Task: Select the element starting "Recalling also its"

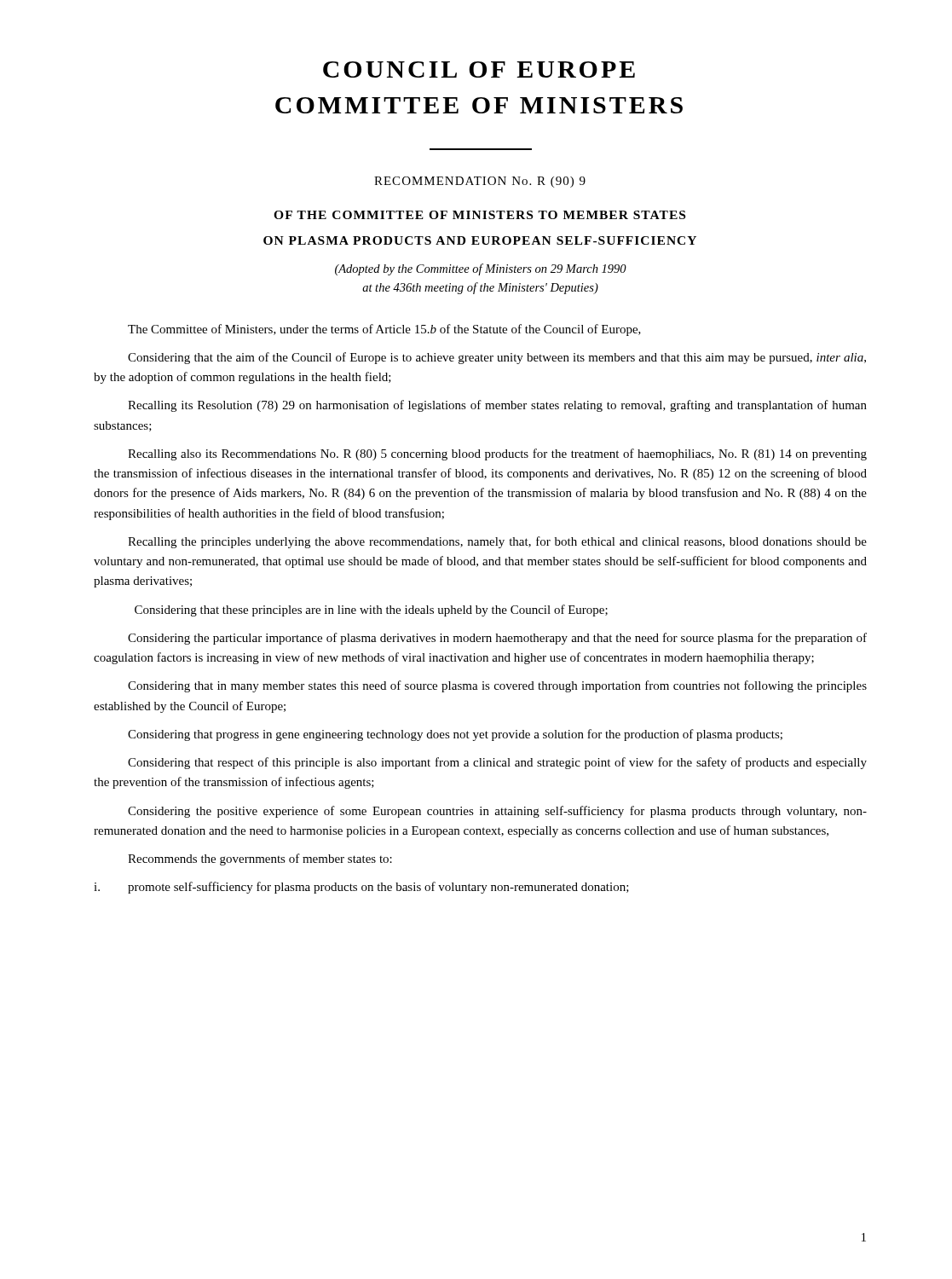Action: (480, 483)
